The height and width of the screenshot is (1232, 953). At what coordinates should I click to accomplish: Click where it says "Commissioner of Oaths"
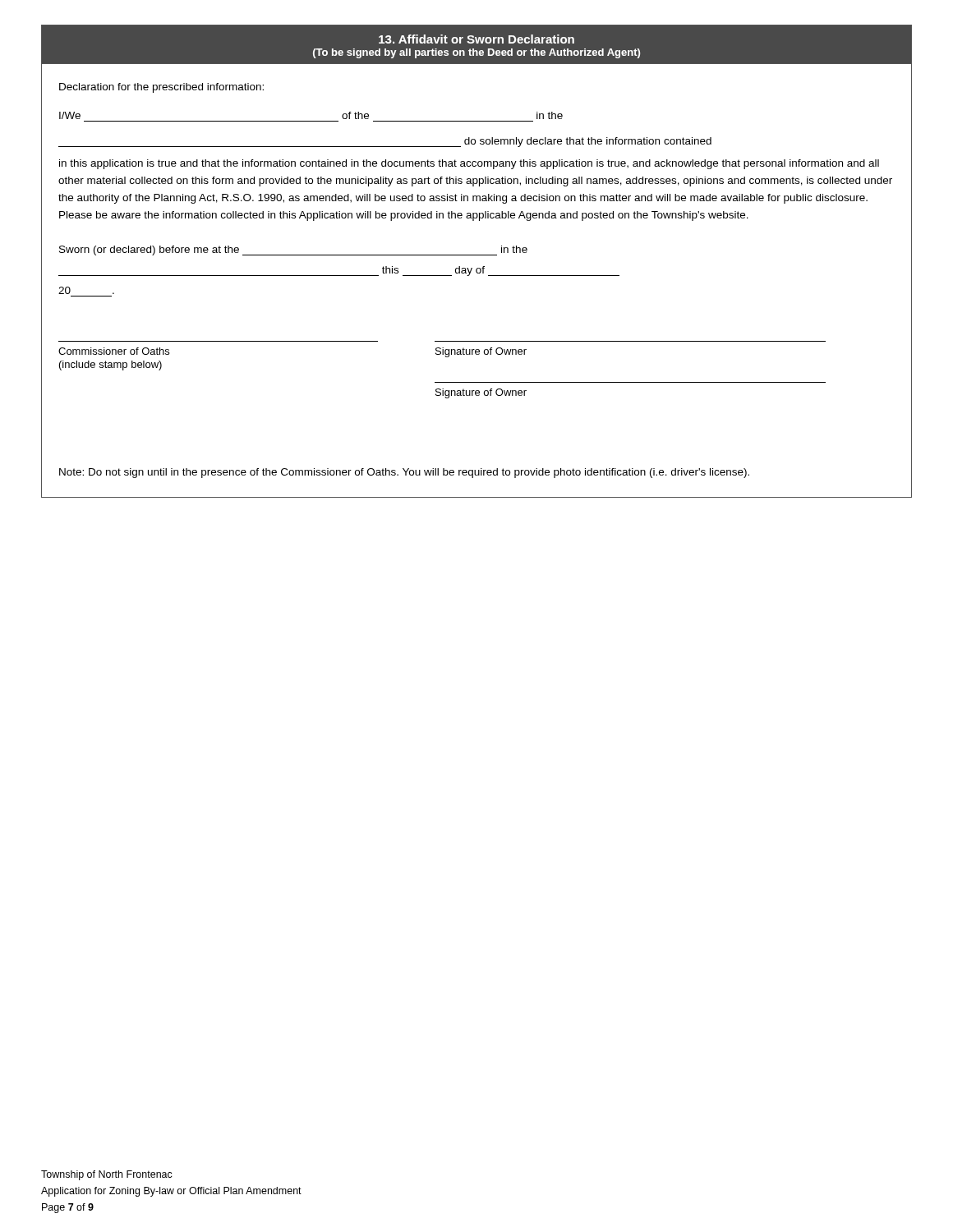click(x=114, y=351)
